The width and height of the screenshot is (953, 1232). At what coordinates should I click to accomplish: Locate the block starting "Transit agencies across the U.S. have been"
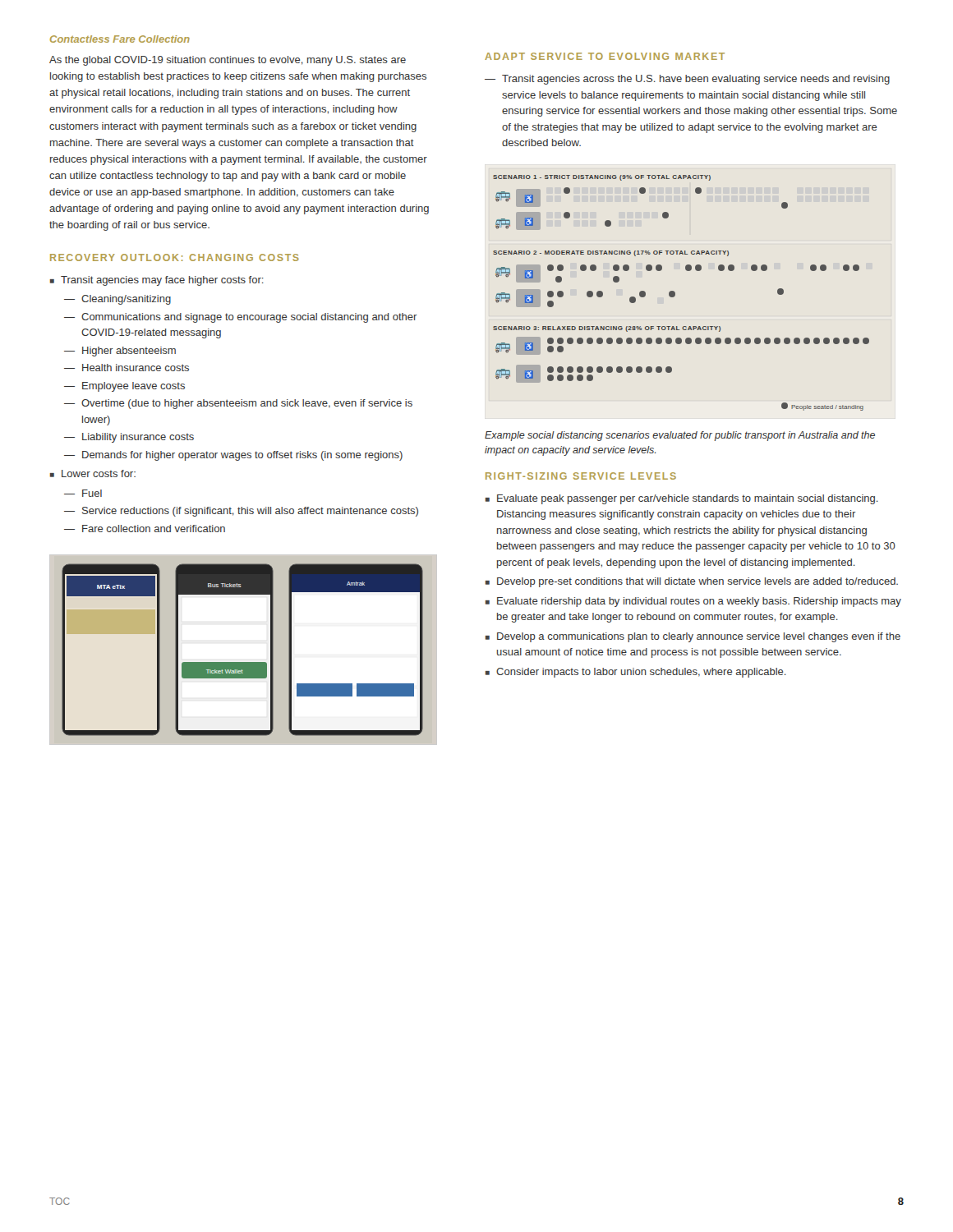694,111
